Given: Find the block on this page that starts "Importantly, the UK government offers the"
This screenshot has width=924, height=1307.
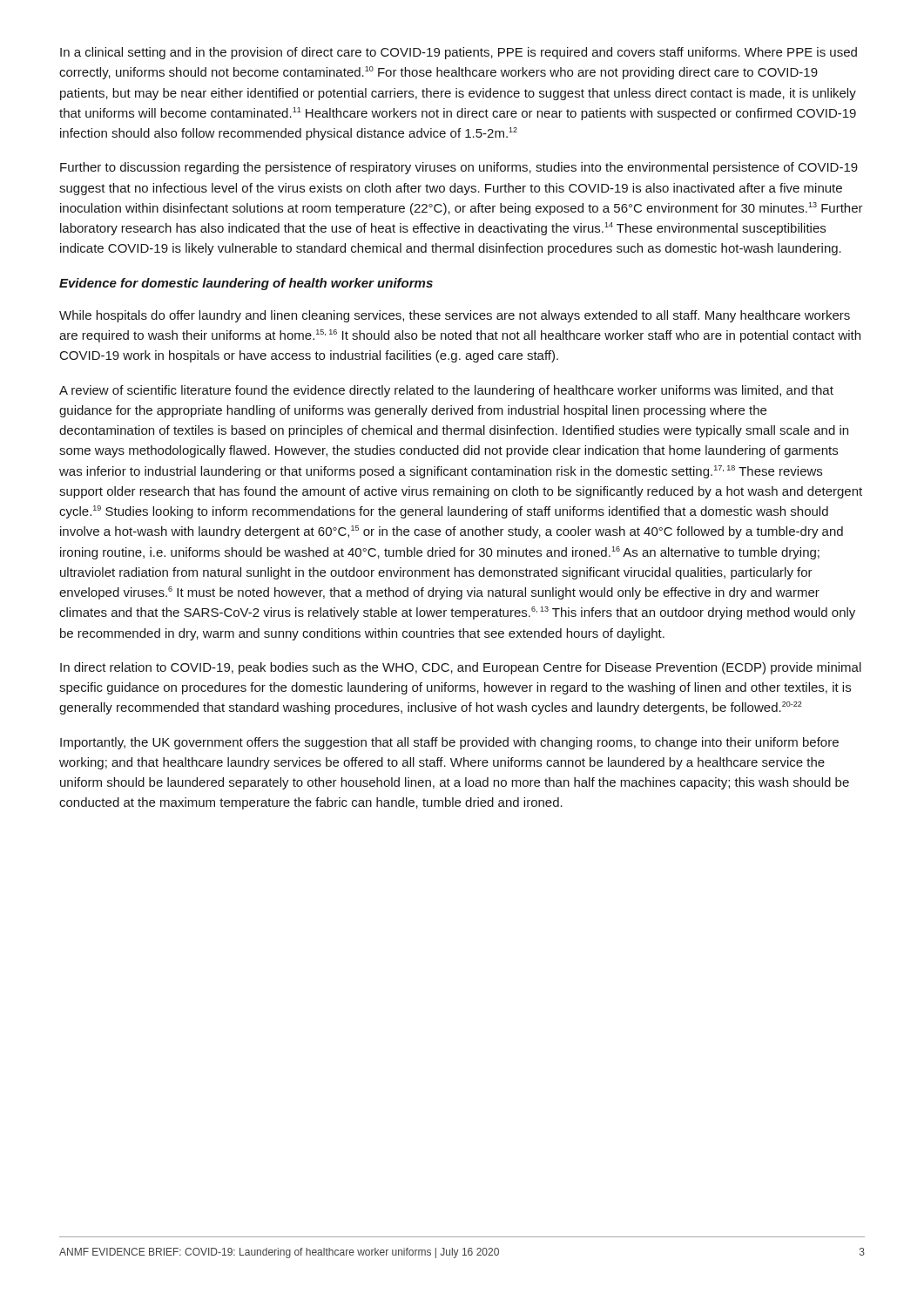Looking at the screenshot, I should click(x=462, y=772).
